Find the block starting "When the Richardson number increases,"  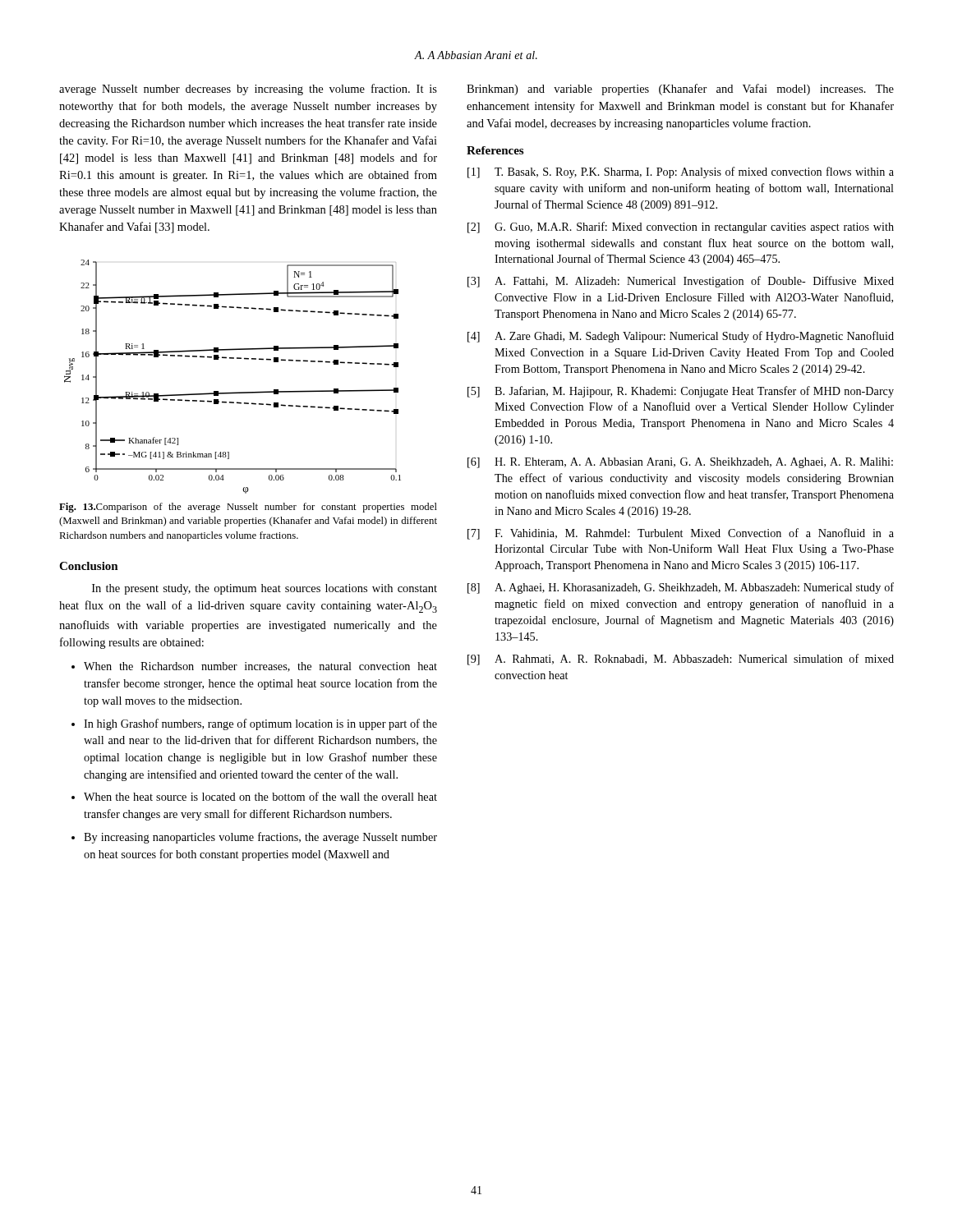260,684
